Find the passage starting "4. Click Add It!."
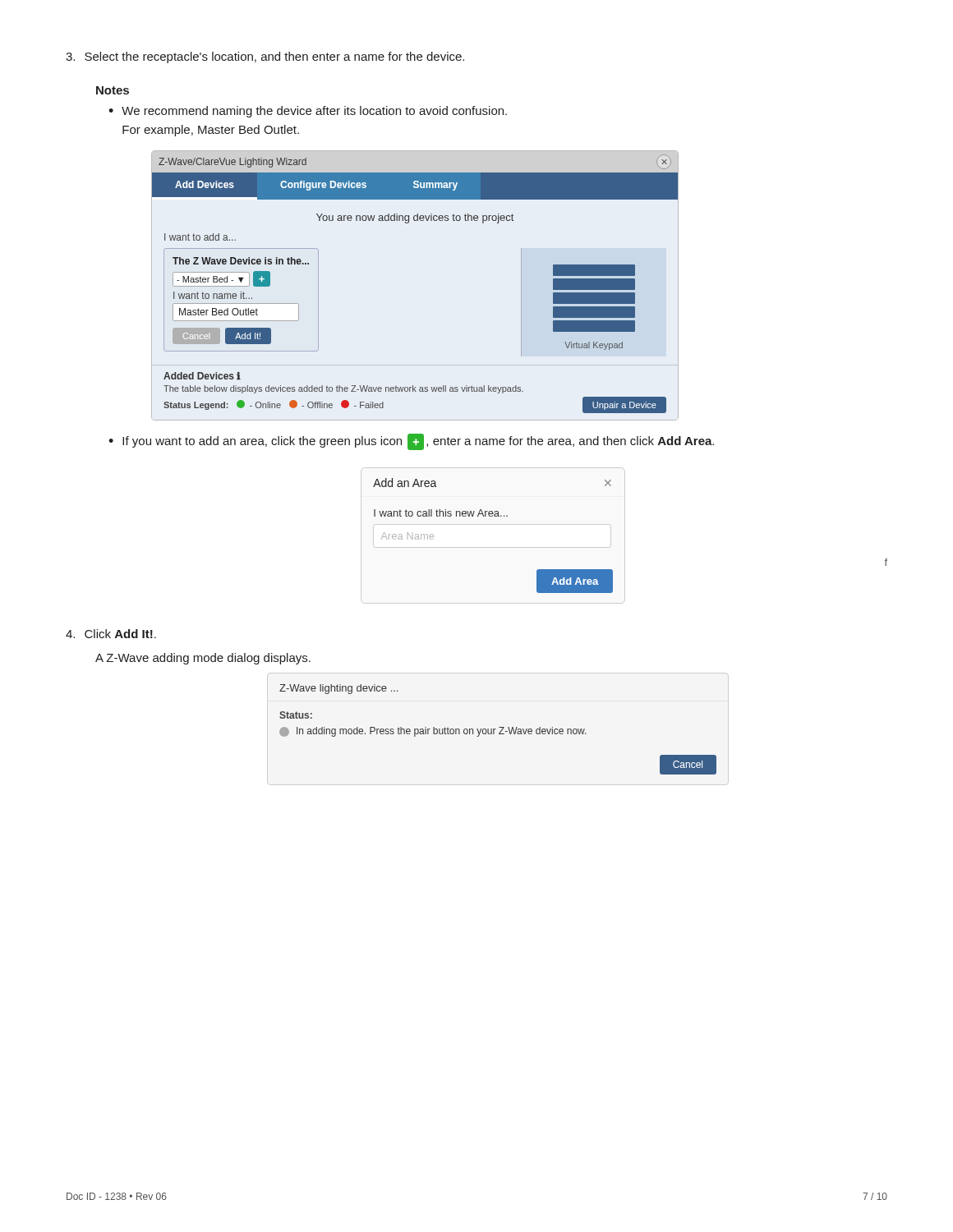 pos(111,633)
